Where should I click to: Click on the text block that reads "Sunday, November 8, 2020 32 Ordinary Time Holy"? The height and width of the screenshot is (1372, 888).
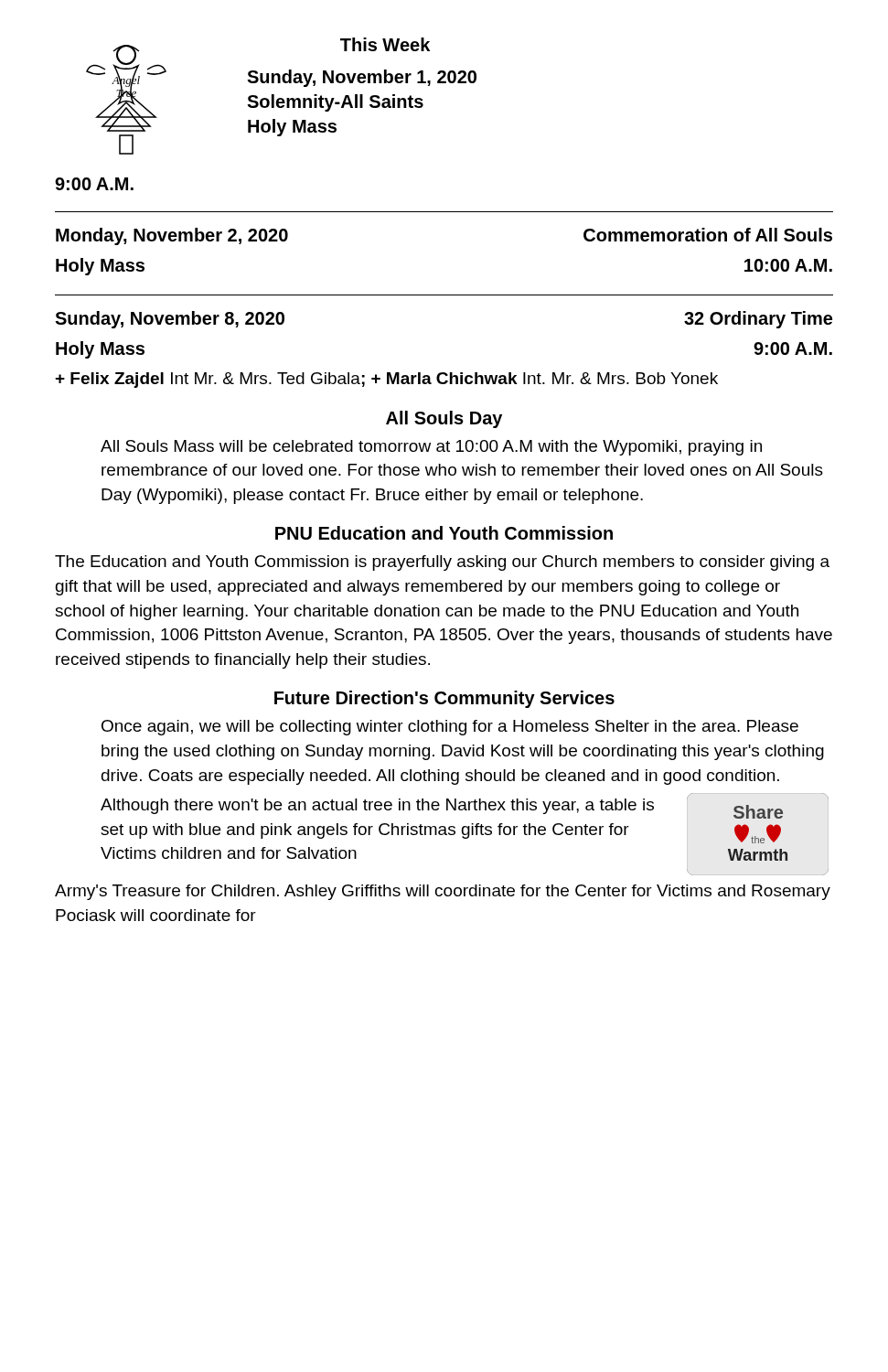pyautogui.click(x=158, y=320)
